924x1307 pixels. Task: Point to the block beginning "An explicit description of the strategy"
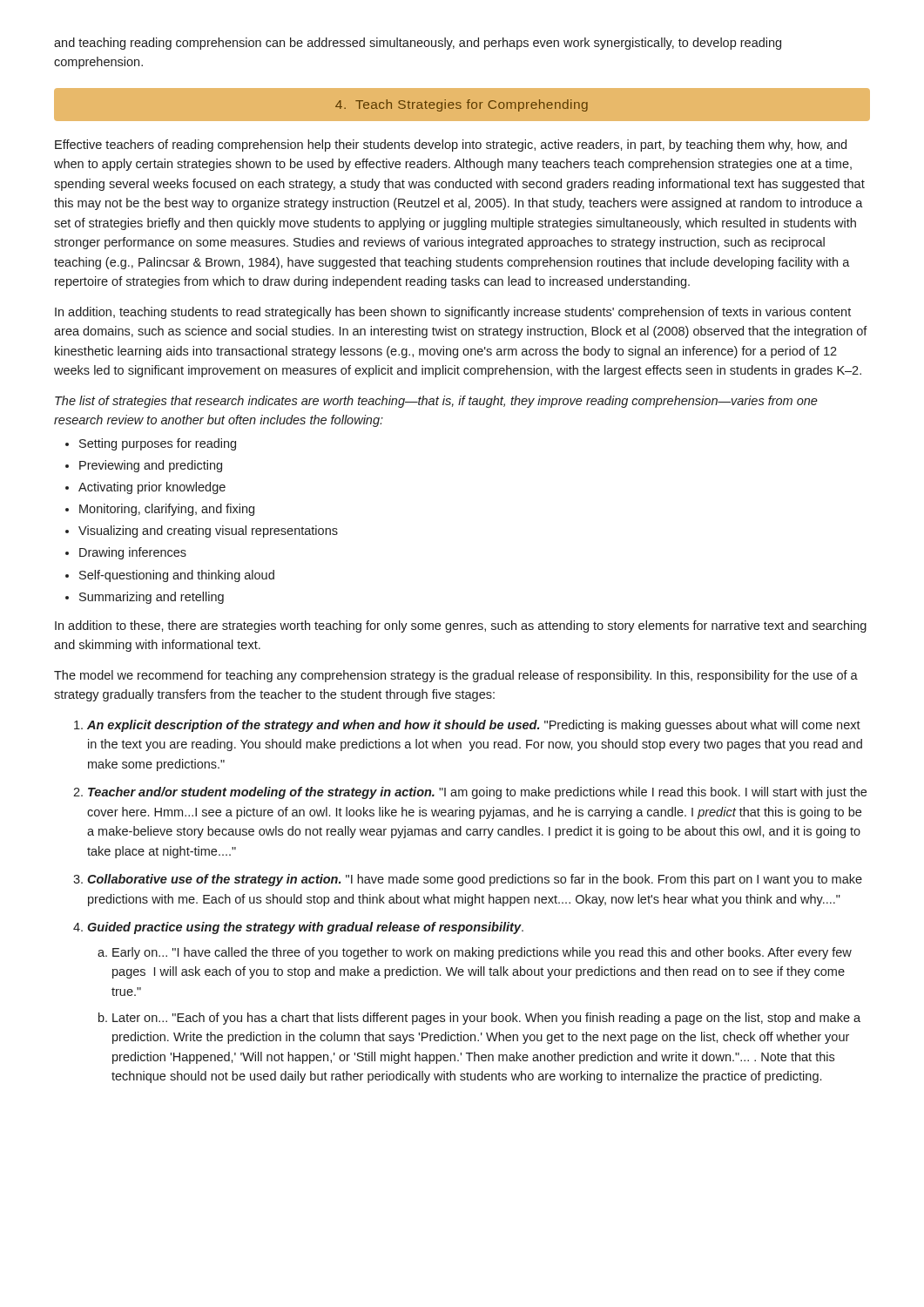point(475,744)
